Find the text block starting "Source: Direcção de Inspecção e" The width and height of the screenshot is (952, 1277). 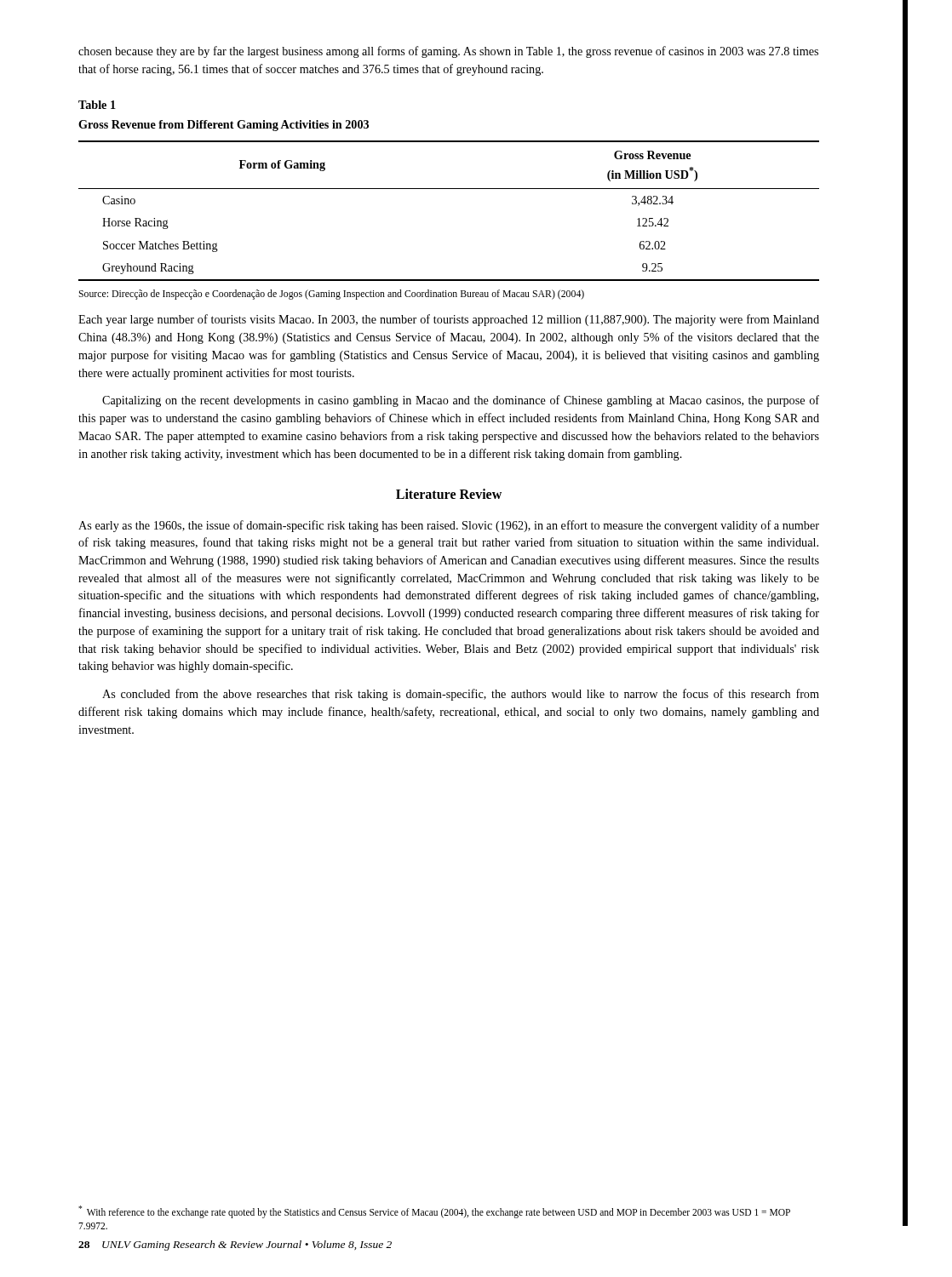pyautogui.click(x=331, y=294)
